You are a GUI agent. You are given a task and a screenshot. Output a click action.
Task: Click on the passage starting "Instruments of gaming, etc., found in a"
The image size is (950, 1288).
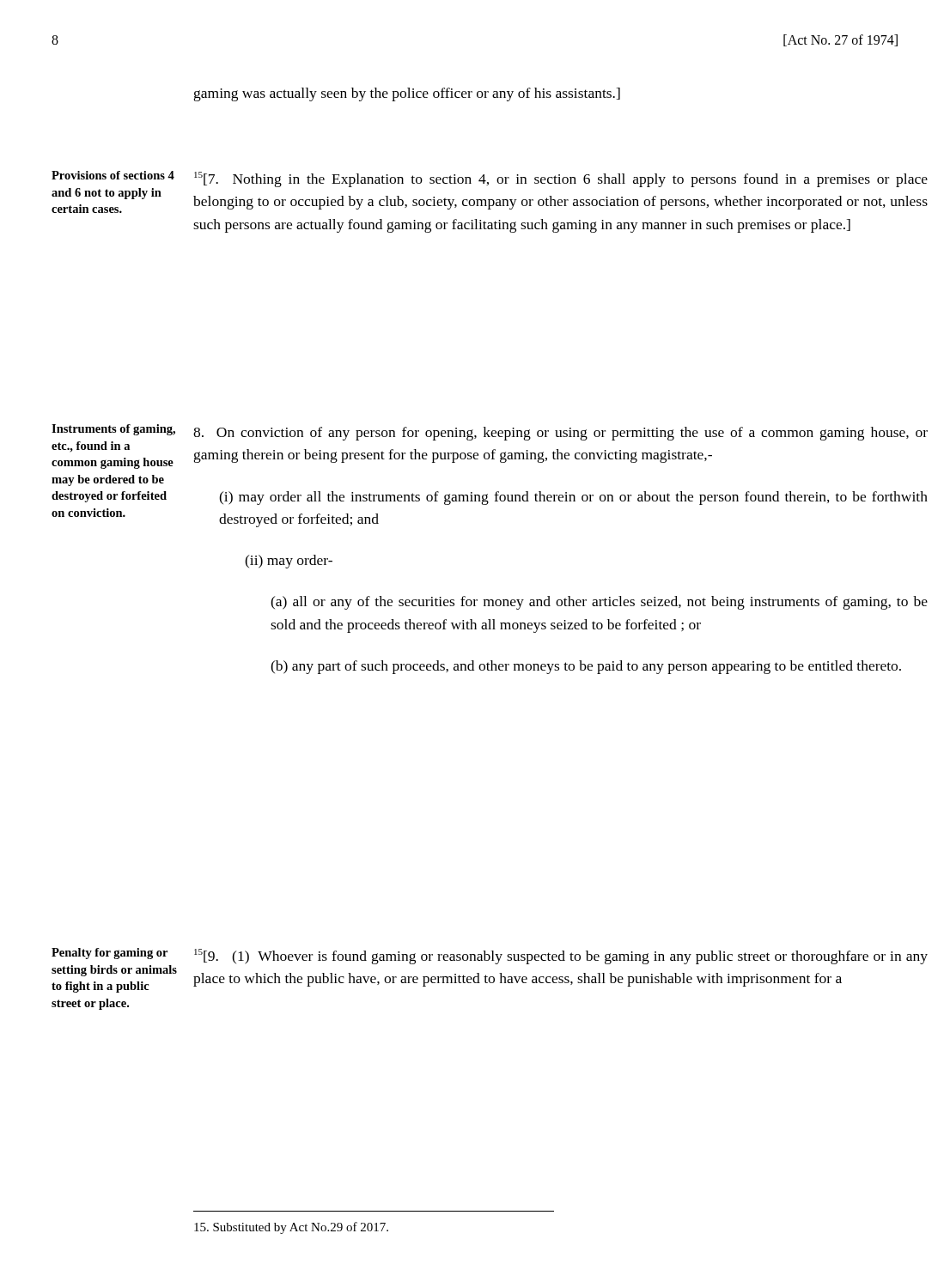click(114, 470)
